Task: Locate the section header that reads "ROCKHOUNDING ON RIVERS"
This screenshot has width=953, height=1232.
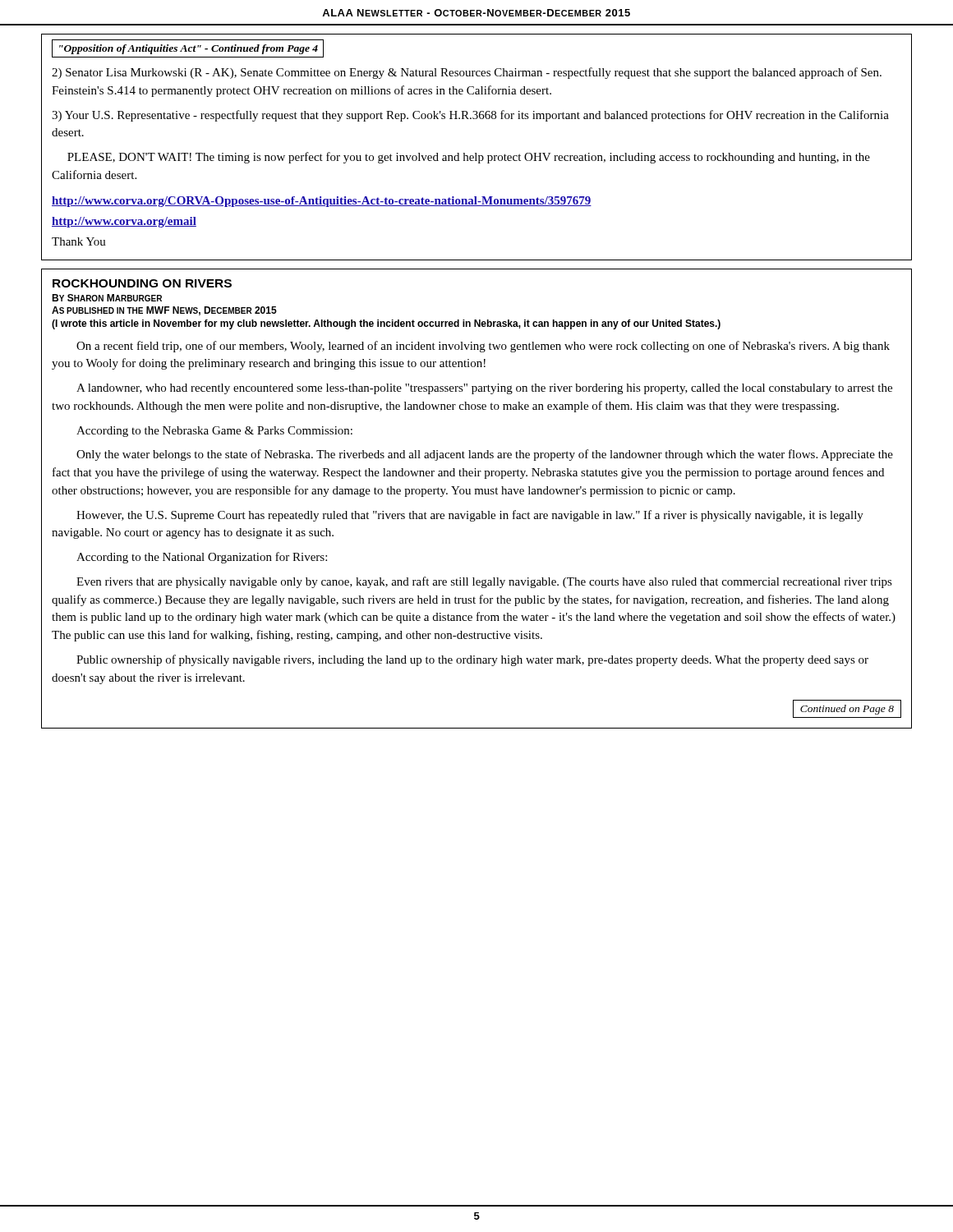Action: [142, 283]
